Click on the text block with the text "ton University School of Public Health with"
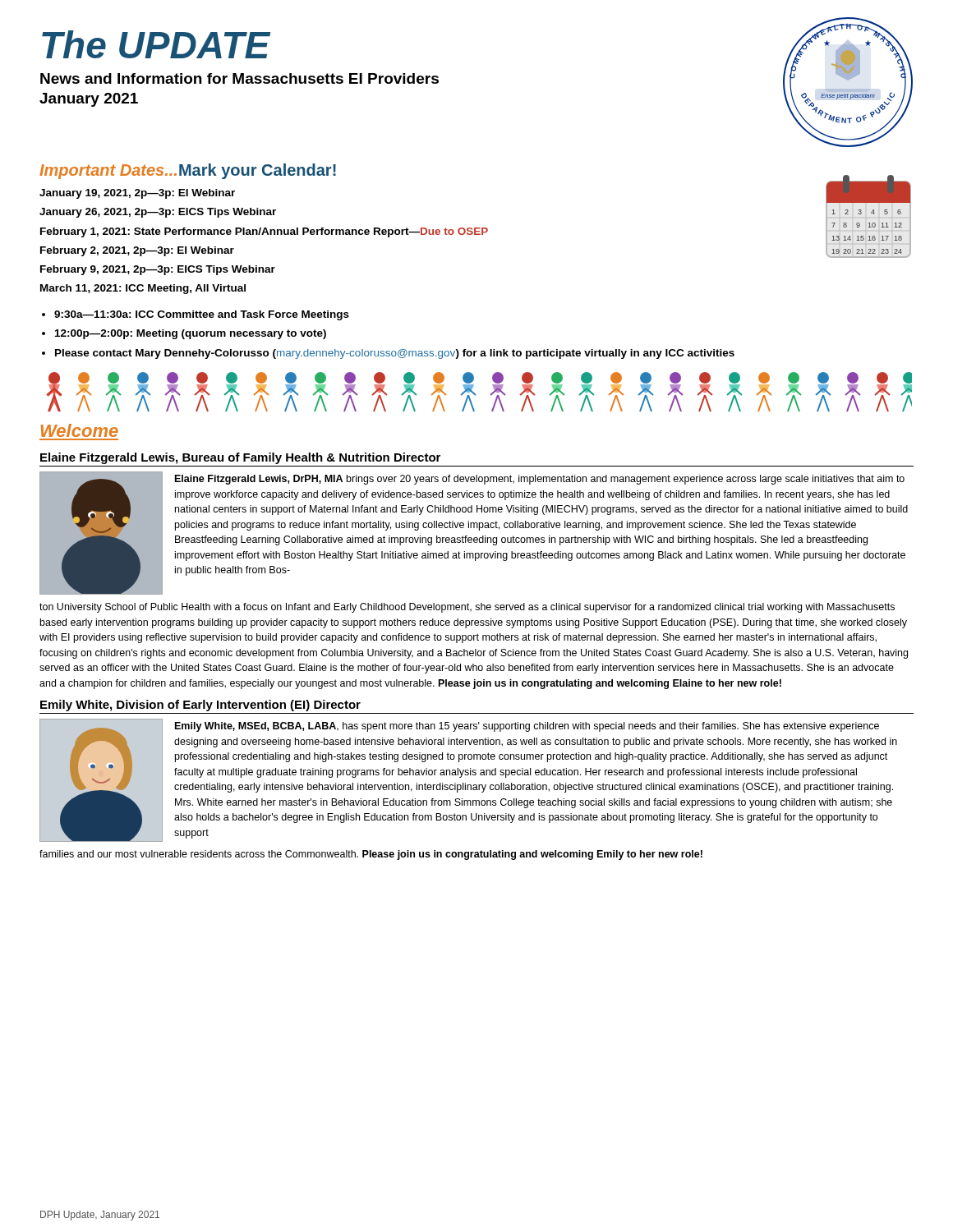 [474, 645]
